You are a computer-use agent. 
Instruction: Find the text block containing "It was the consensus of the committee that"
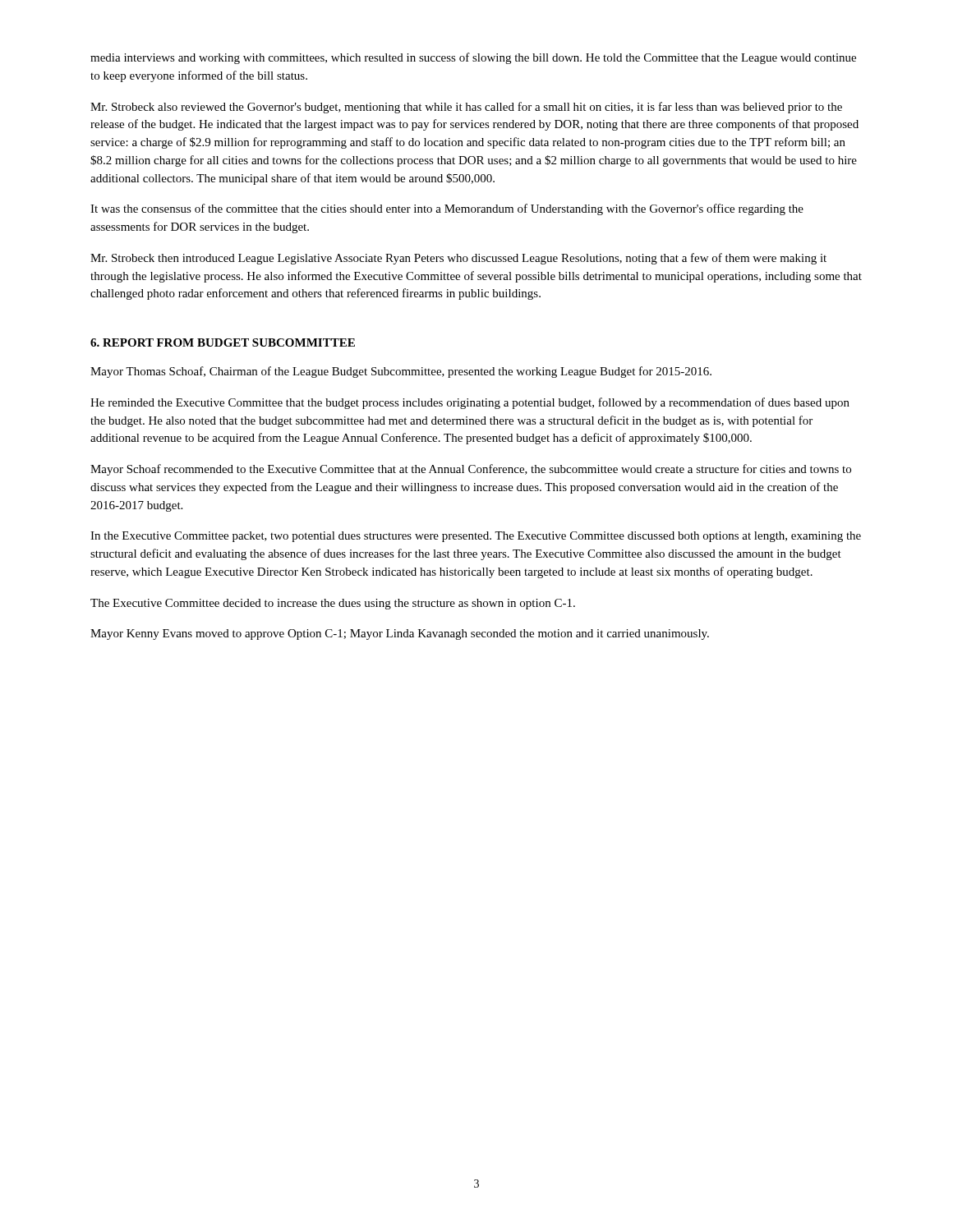447,218
